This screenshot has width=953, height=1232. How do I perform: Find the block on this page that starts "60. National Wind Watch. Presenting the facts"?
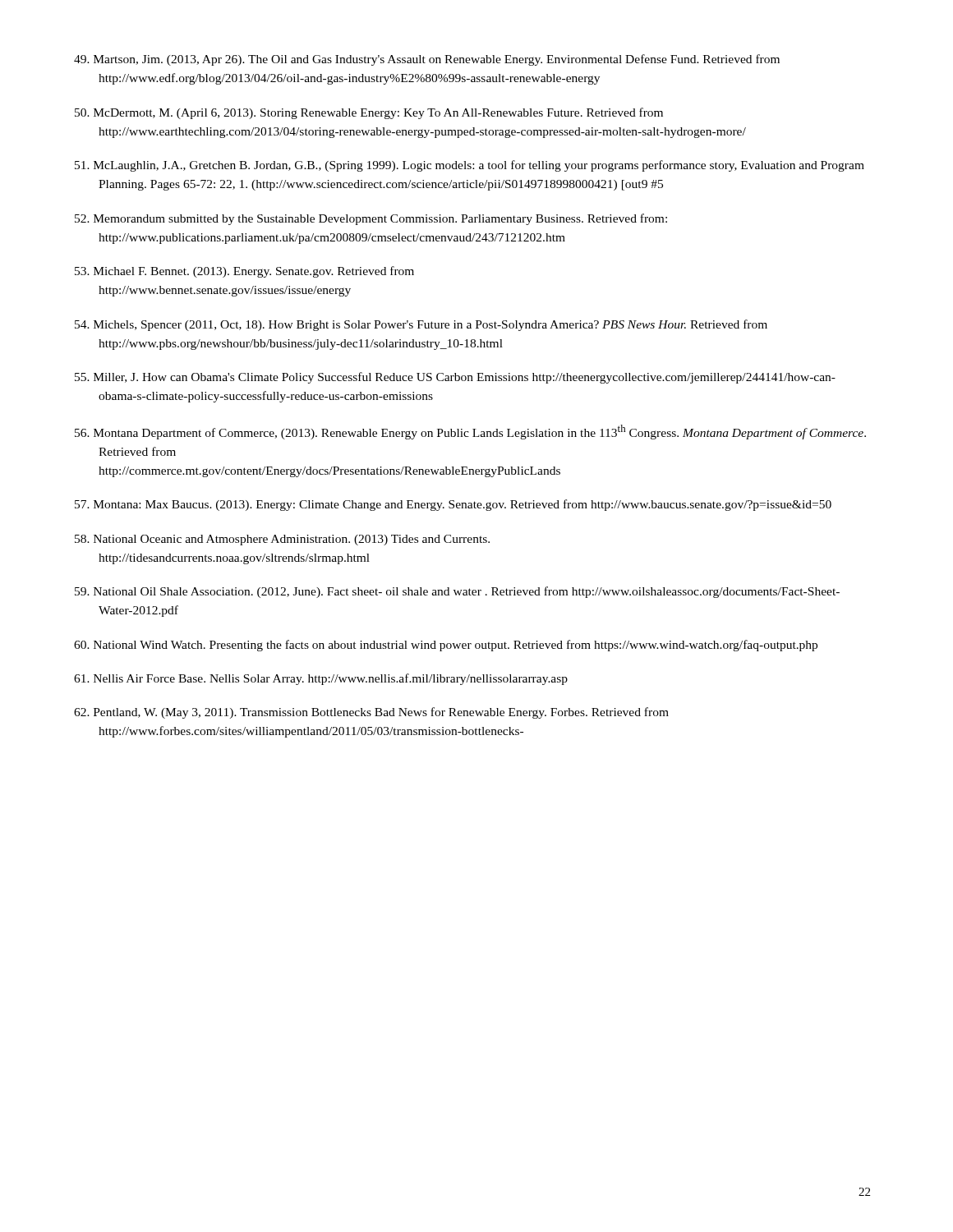click(446, 644)
